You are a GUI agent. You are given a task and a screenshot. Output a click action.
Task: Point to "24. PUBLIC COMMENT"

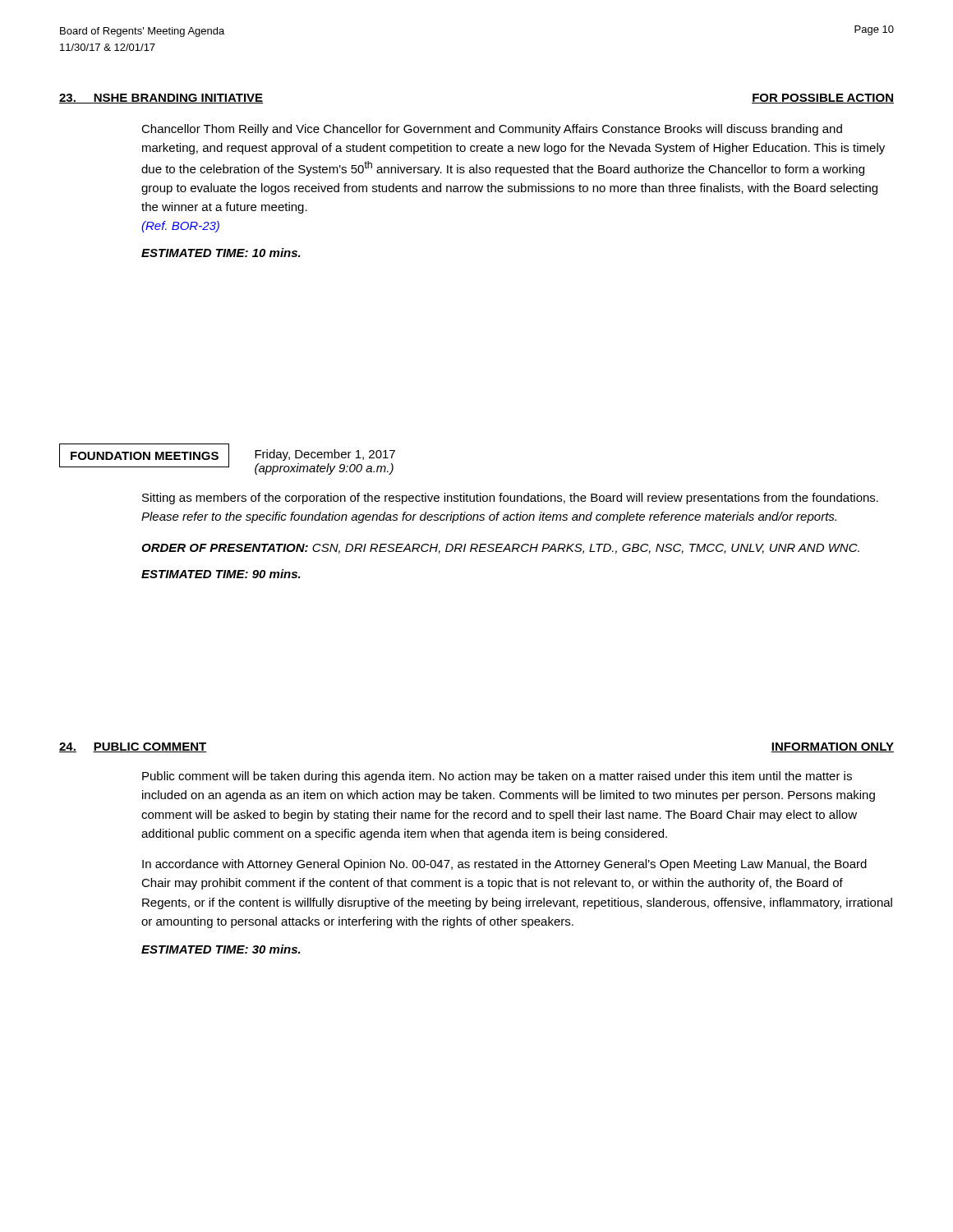pos(133,746)
